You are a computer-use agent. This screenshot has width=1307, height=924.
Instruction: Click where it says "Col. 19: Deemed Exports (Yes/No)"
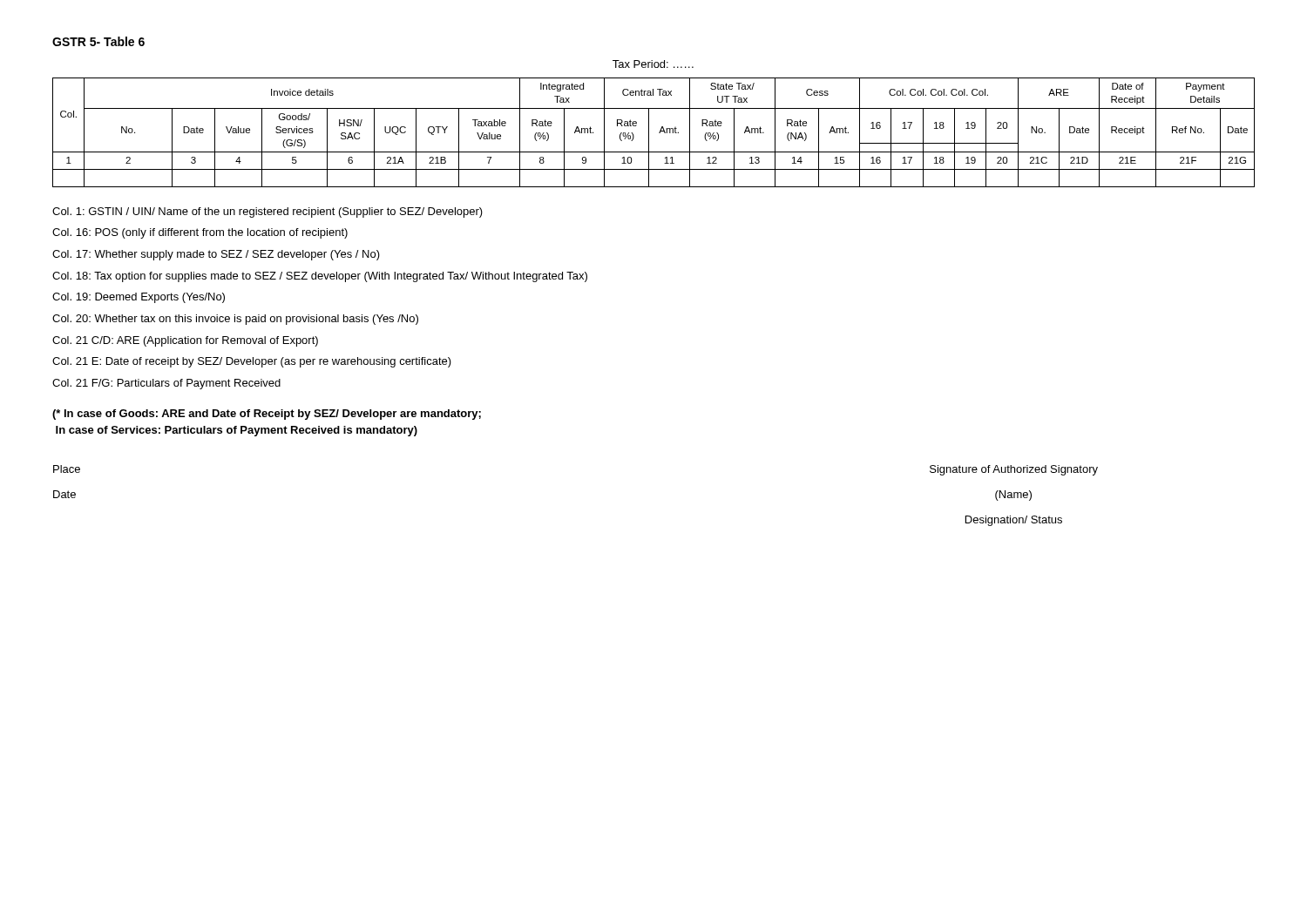point(139,298)
